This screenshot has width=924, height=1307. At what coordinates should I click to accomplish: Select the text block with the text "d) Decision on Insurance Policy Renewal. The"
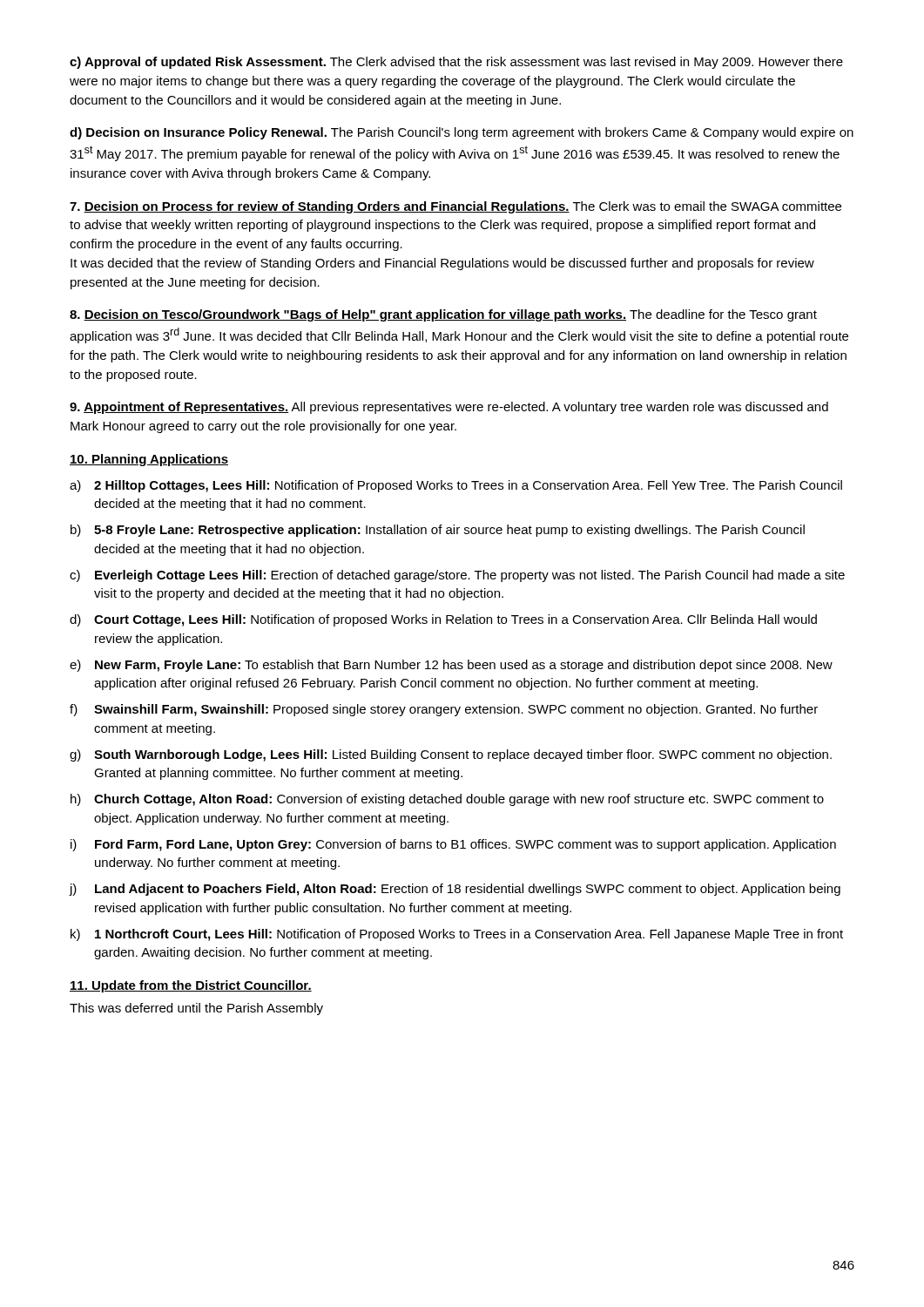(x=462, y=152)
